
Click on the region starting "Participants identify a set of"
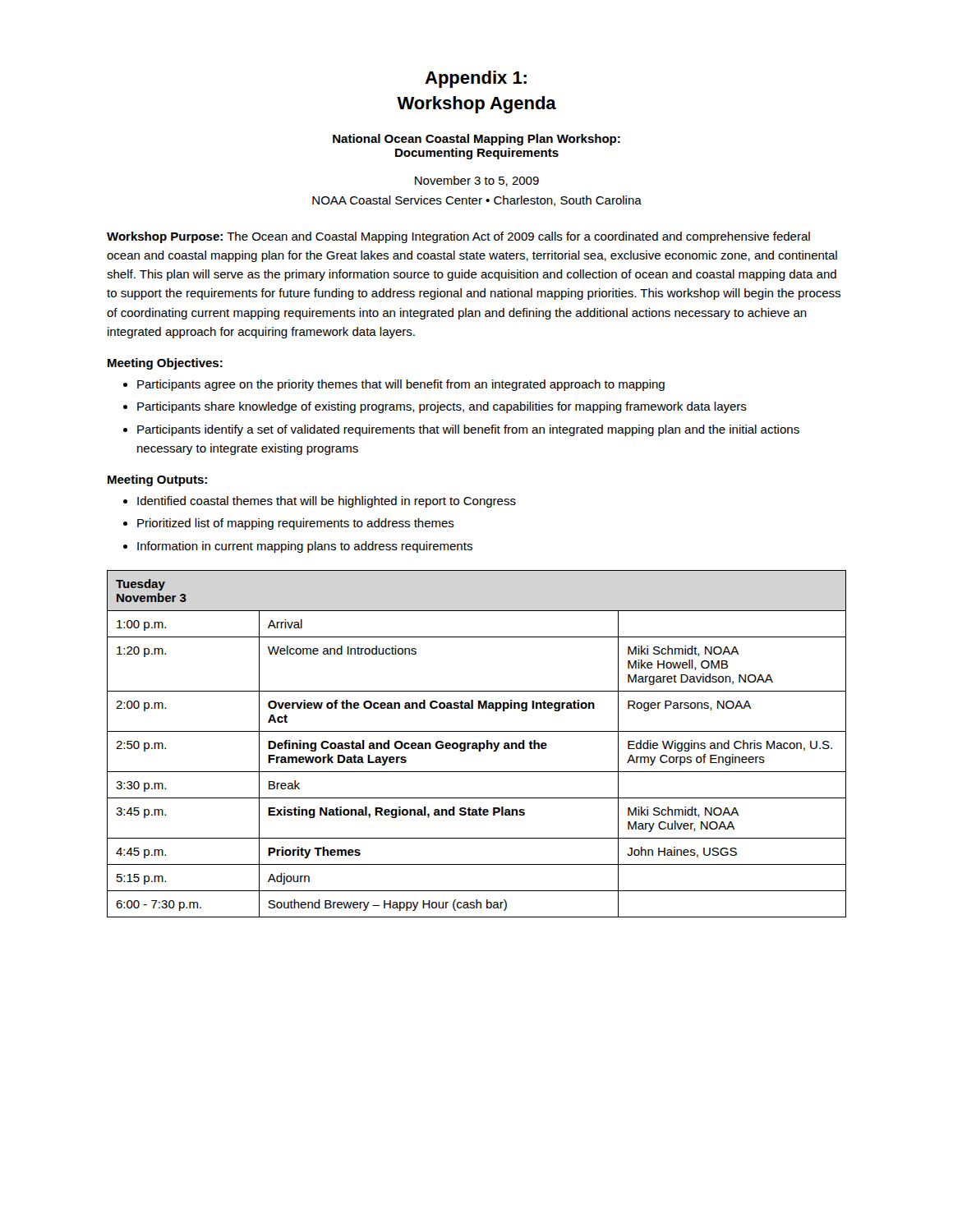(x=468, y=438)
